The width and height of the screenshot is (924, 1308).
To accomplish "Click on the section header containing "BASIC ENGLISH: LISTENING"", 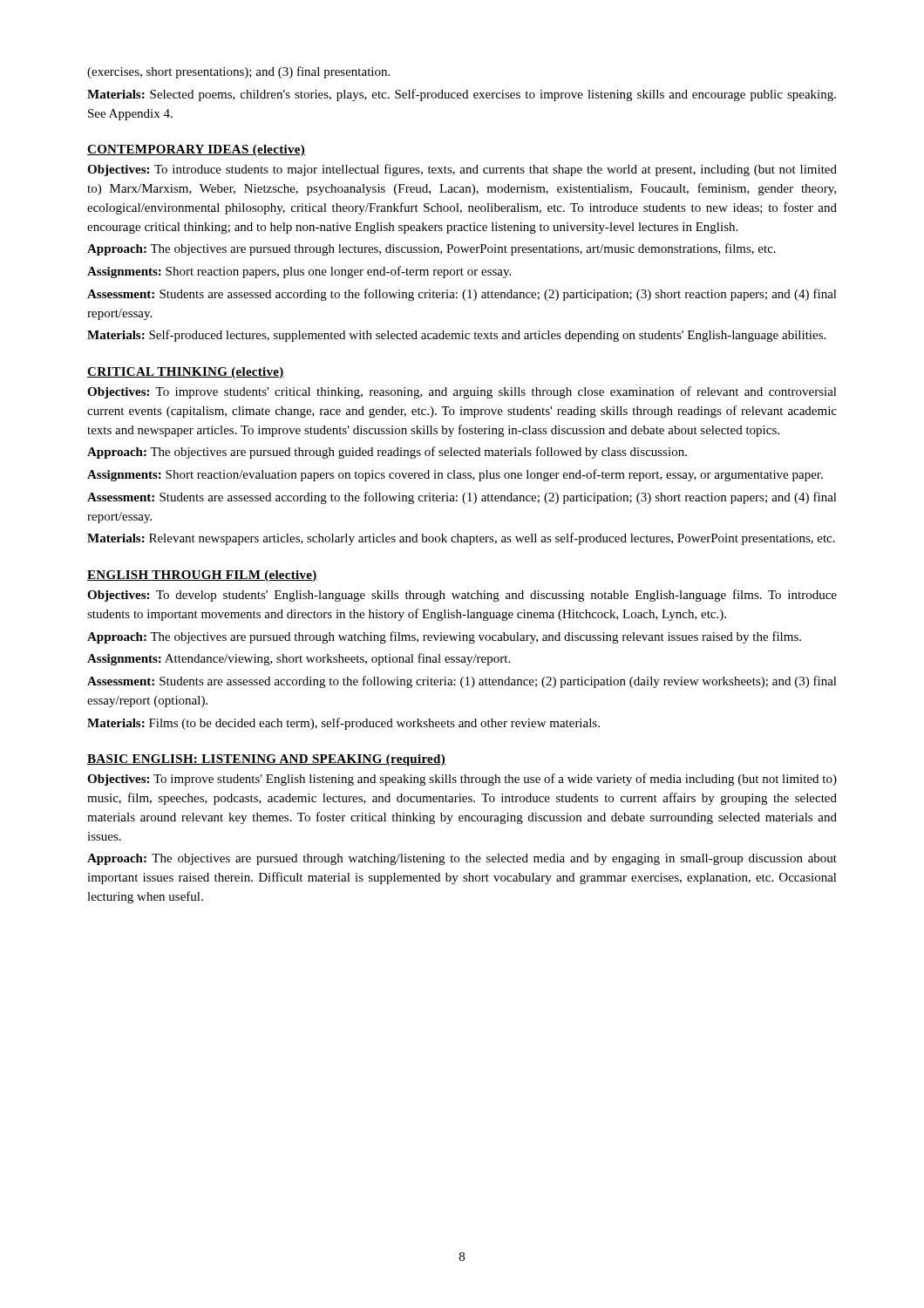I will [266, 759].
